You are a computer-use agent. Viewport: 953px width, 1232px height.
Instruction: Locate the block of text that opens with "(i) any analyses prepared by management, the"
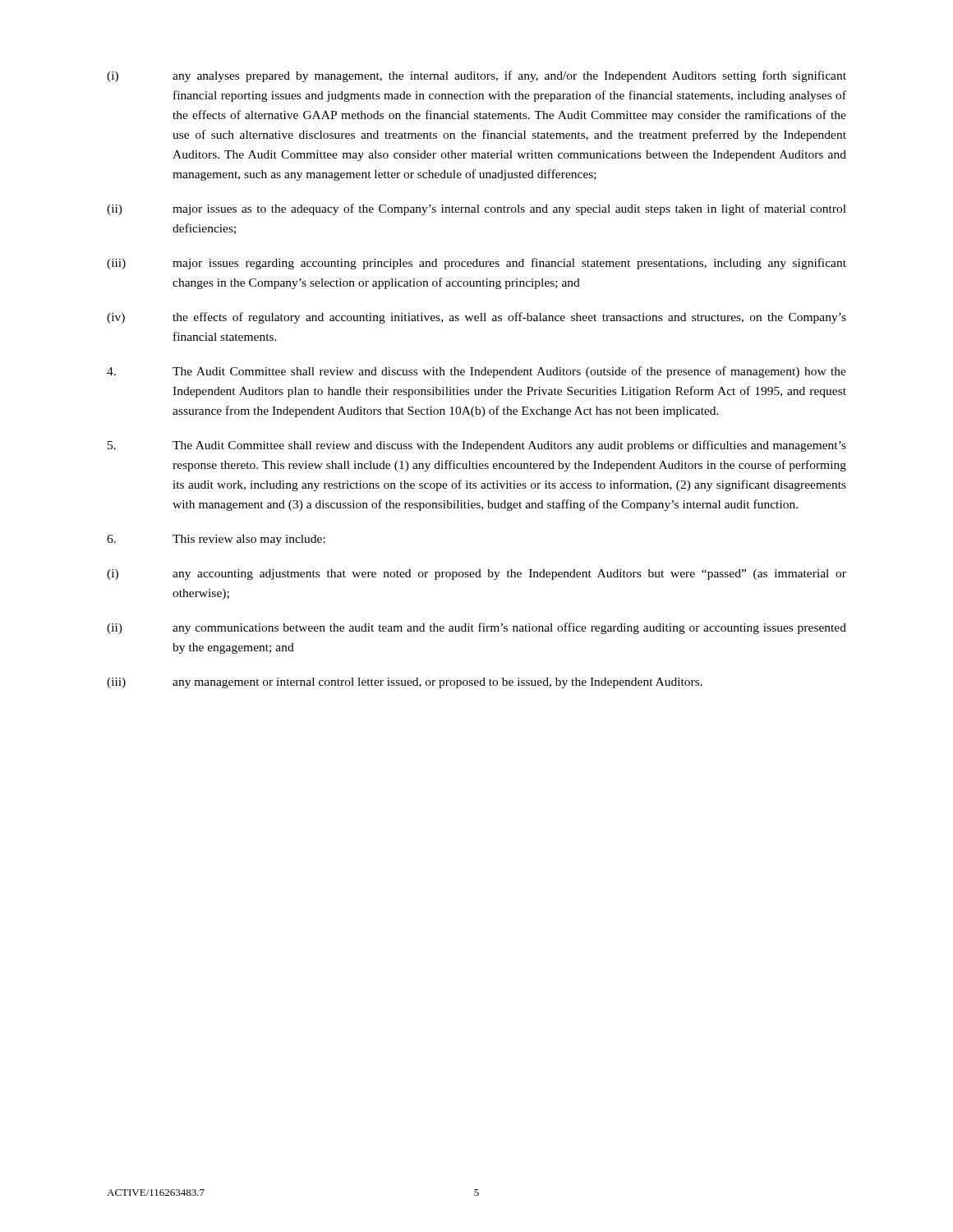tap(476, 125)
